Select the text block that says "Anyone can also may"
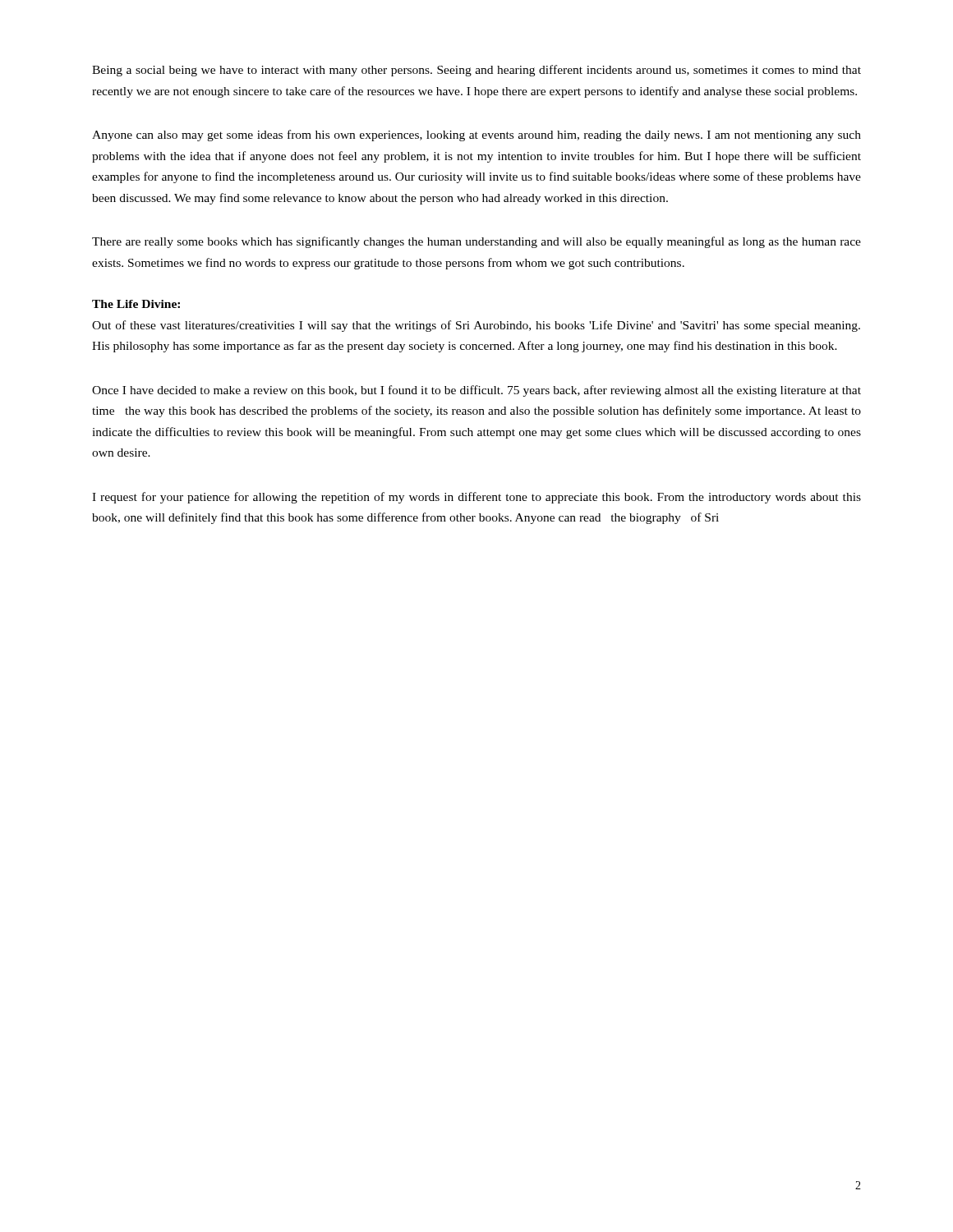Image resolution: width=953 pixels, height=1232 pixels. point(476,166)
